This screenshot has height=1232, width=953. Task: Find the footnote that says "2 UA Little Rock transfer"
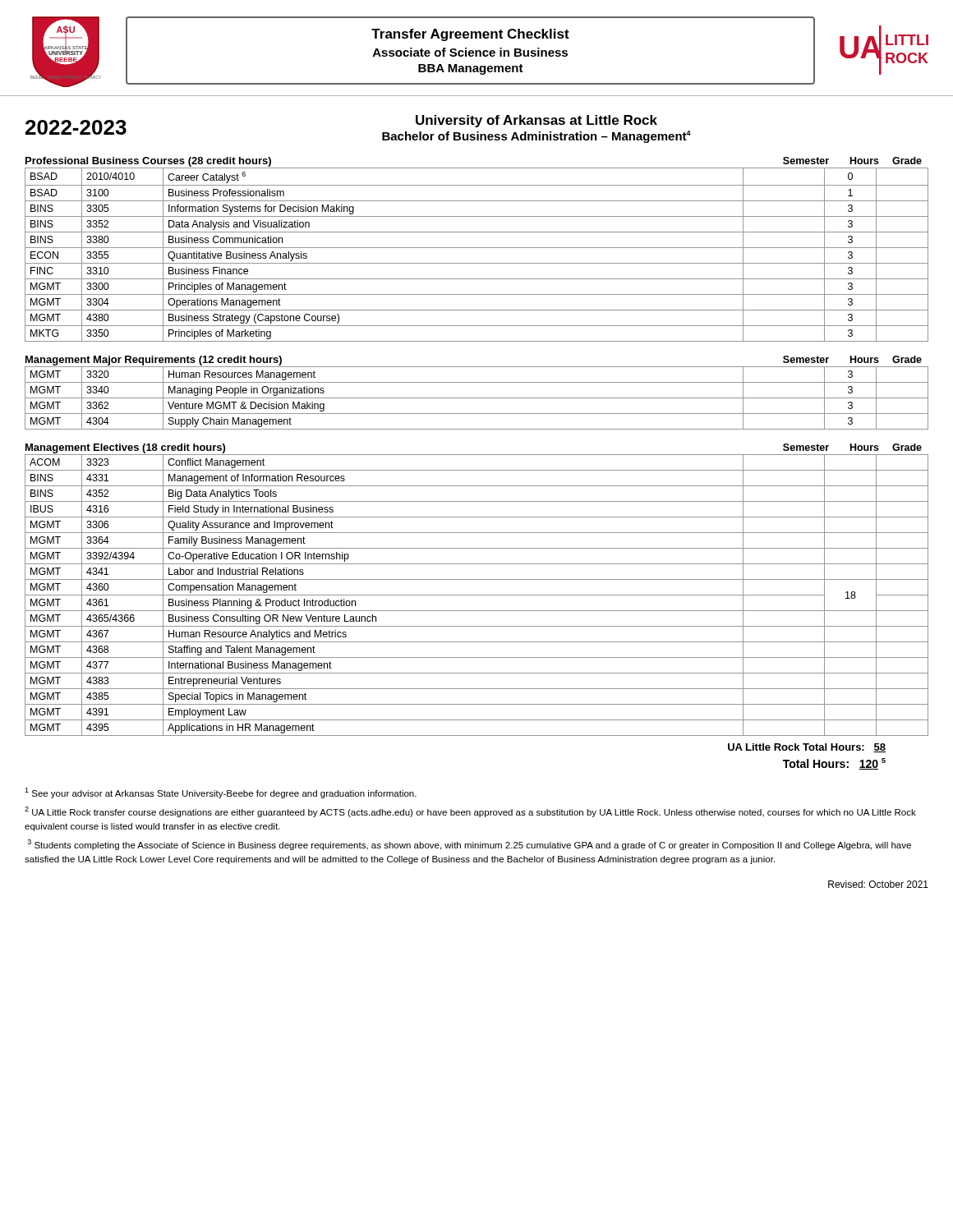pyautogui.click(x=470, y=818)
